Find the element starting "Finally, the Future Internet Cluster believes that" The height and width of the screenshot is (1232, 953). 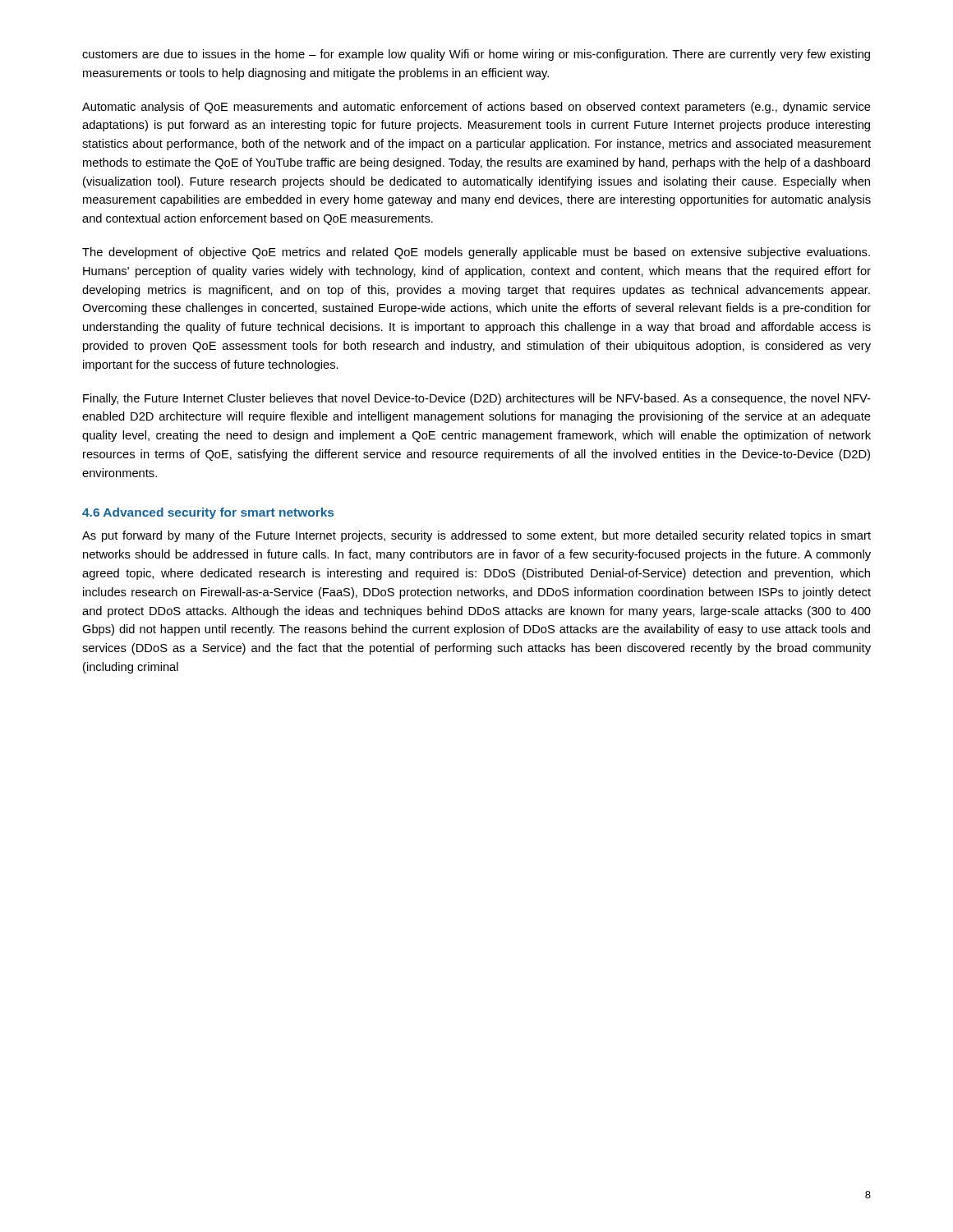point(476,435)
